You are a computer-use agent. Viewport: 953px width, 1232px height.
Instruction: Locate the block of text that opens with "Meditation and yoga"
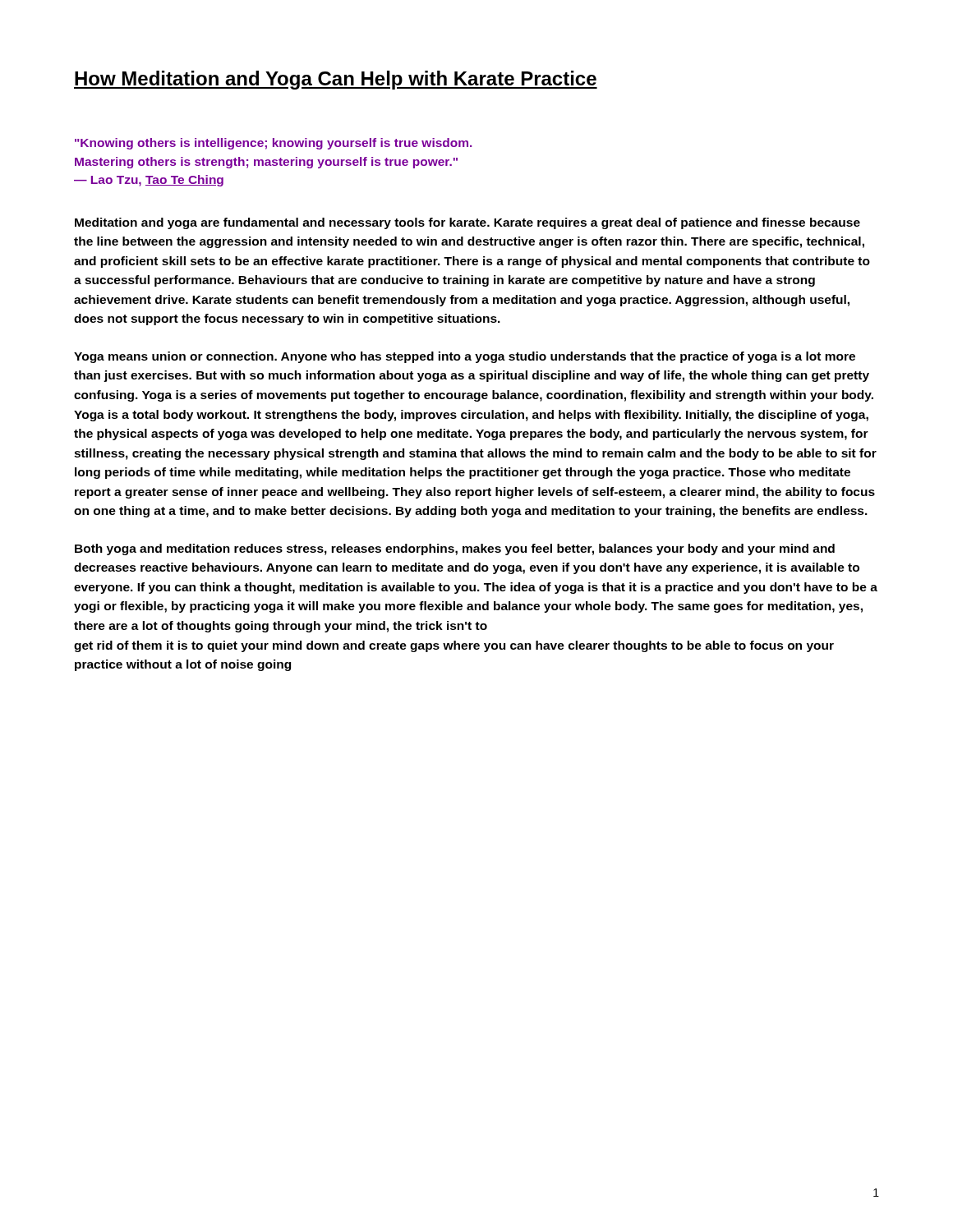click(472, 270)
